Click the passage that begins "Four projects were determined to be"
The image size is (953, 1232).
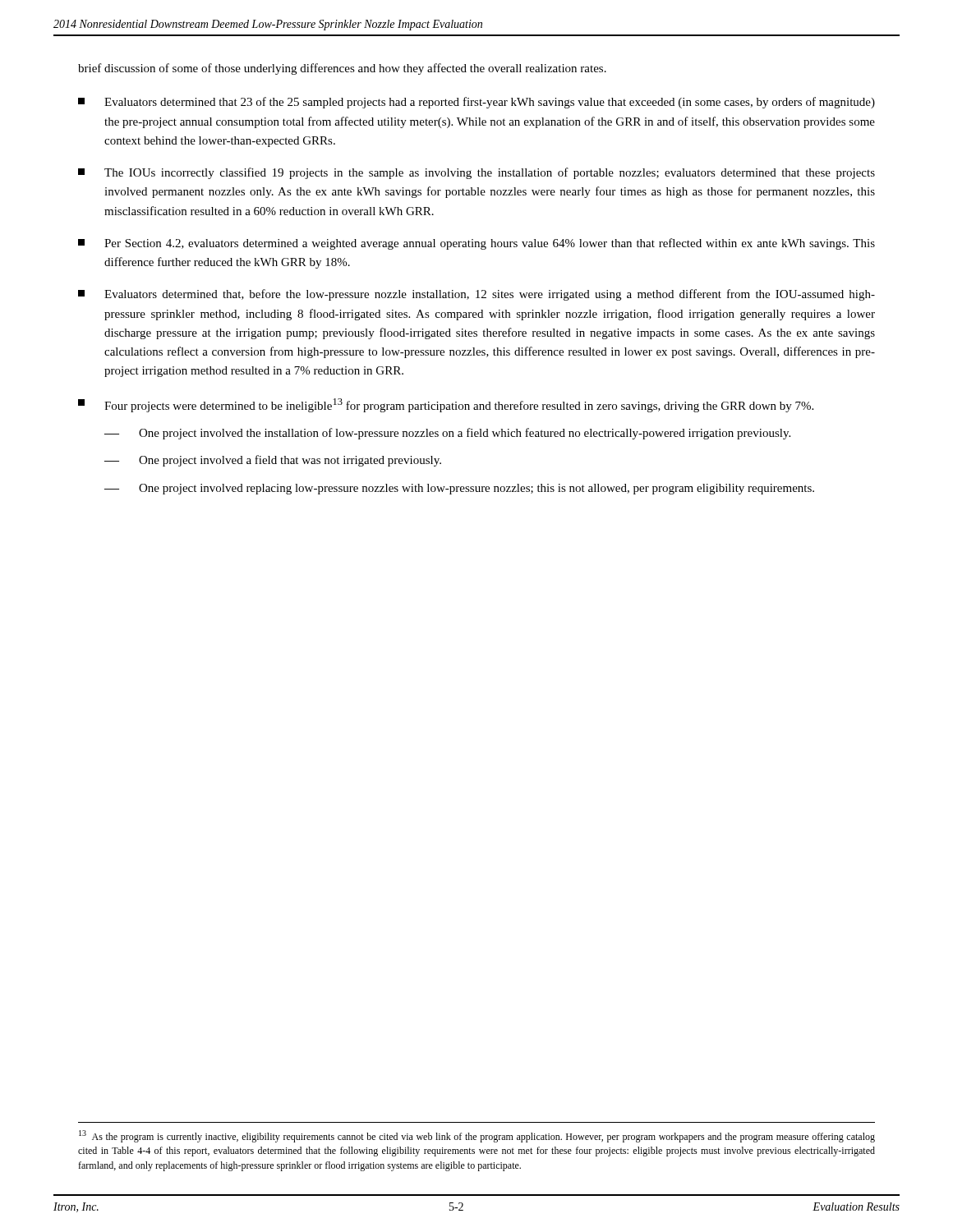[x=446, y=405]
